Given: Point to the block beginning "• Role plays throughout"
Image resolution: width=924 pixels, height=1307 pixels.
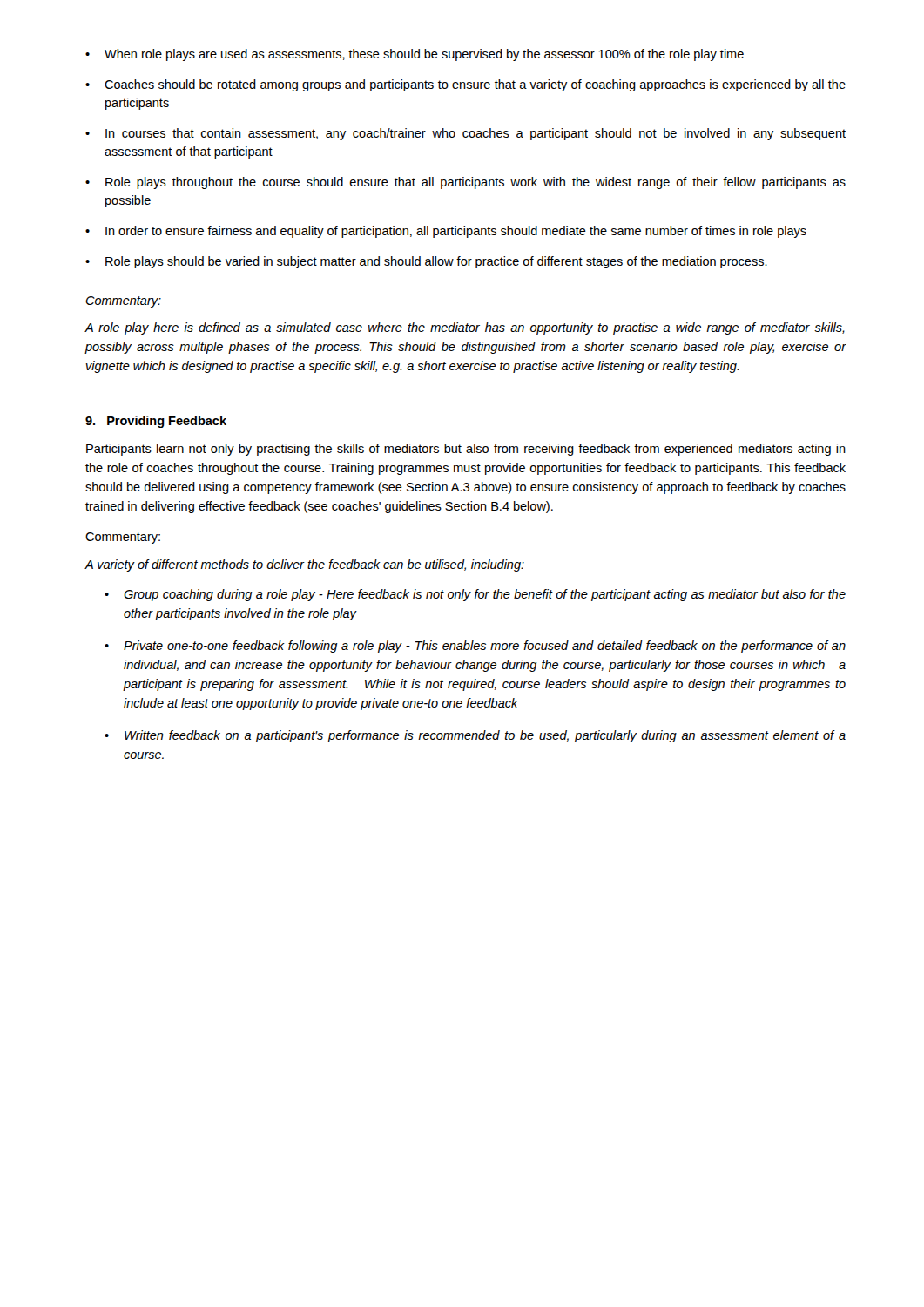Looking at the screenshot, I should (466, 192).
